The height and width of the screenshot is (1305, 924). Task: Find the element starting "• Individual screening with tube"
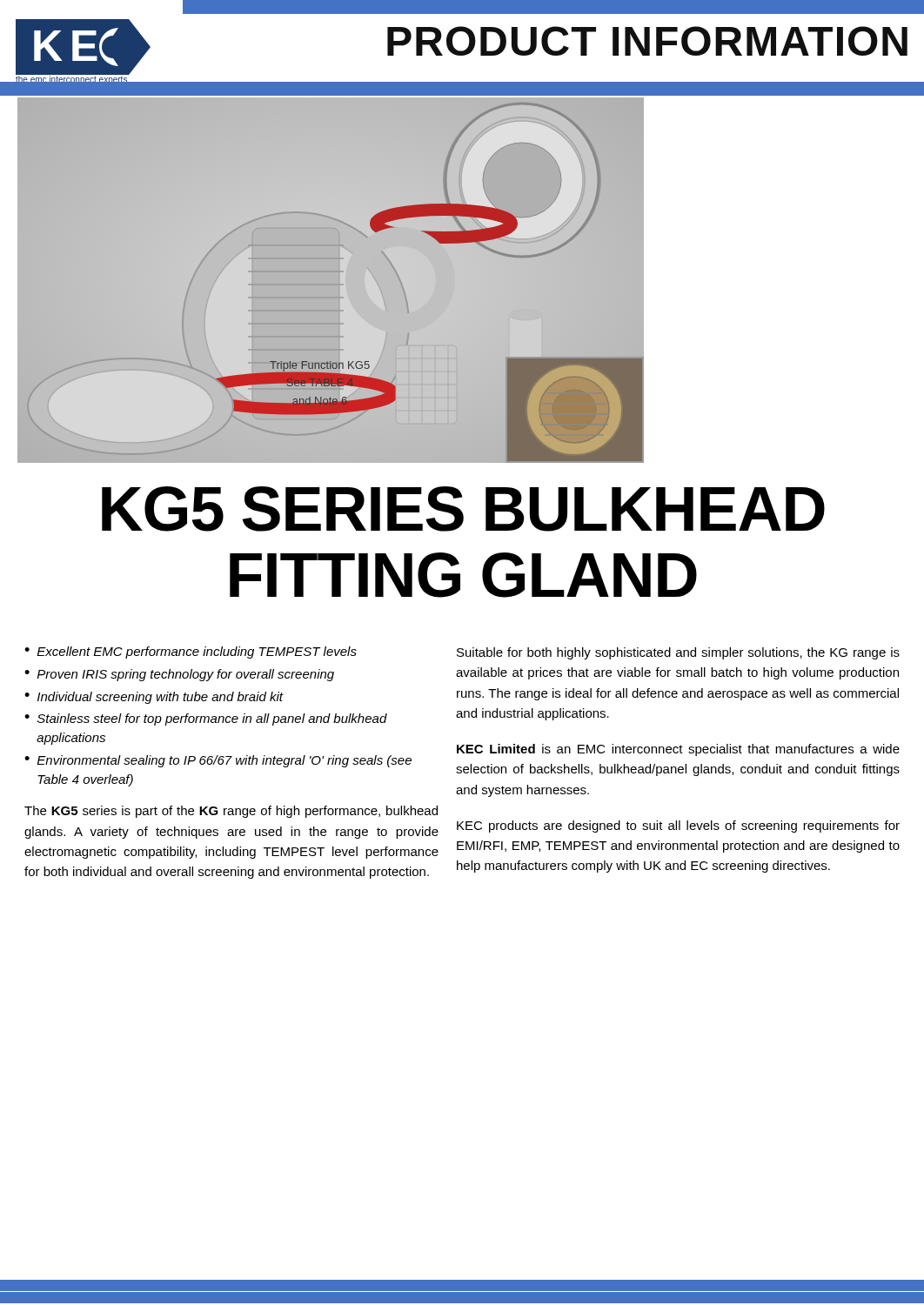154,696
